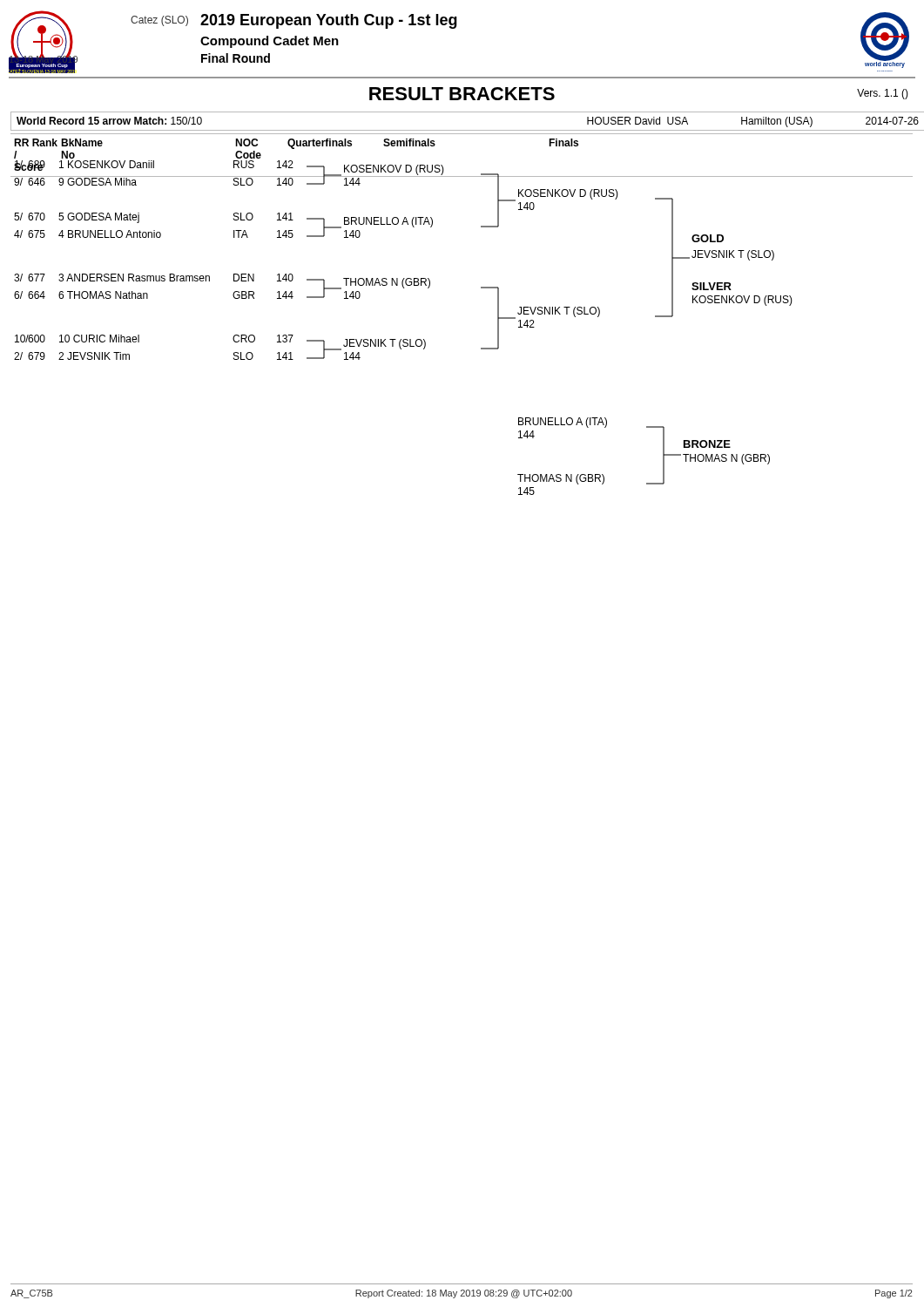Viewport: 924px width, 1307px height.
Task: Locate the text with the text "Vers. 1.1 ()"
Action: tap(883, 93)
